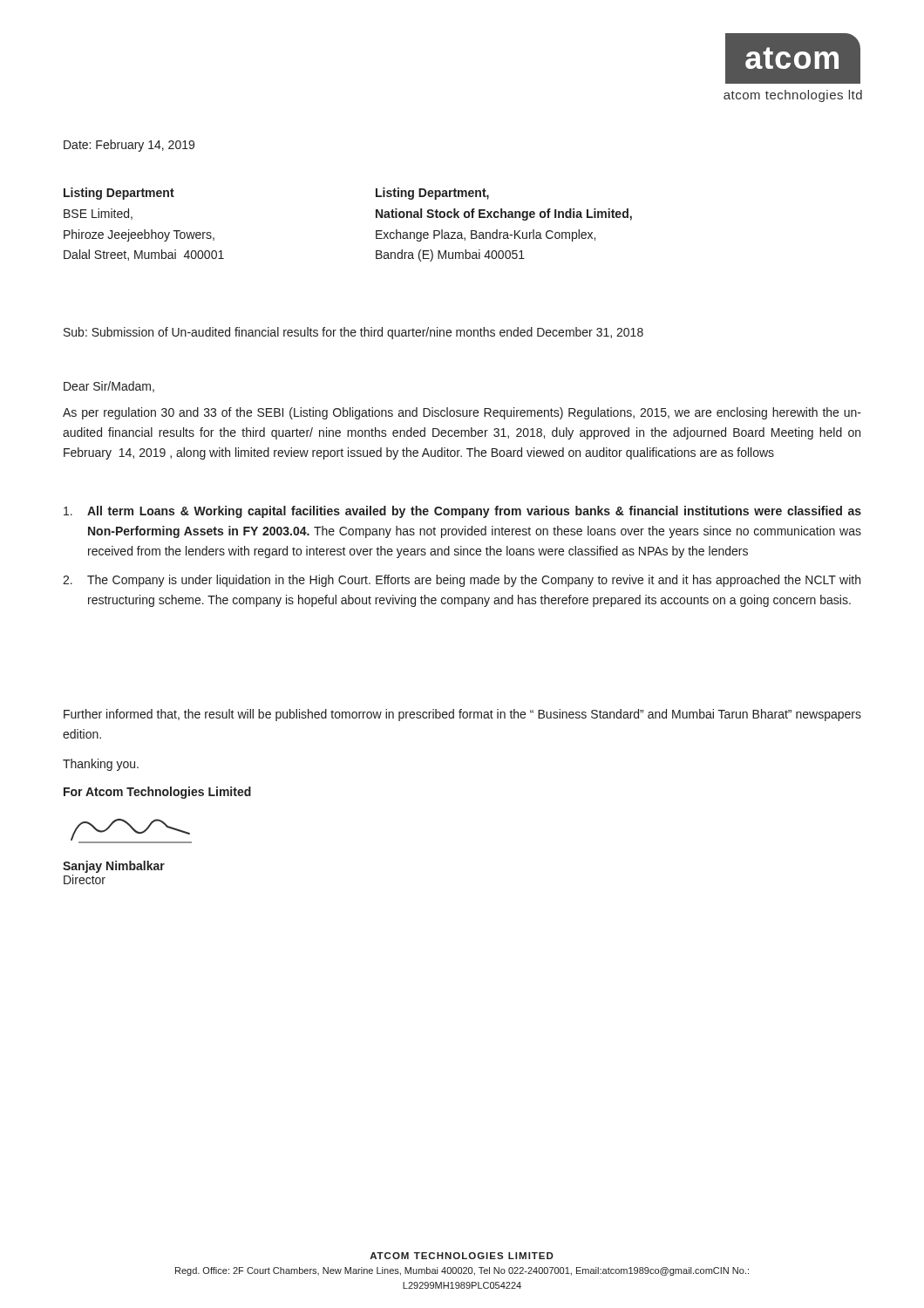Image resolution: width=924 pixels, height=1308 pixels.
Task: Find "Date: February 14, 2019" on this page
Action: pos(129,145)
